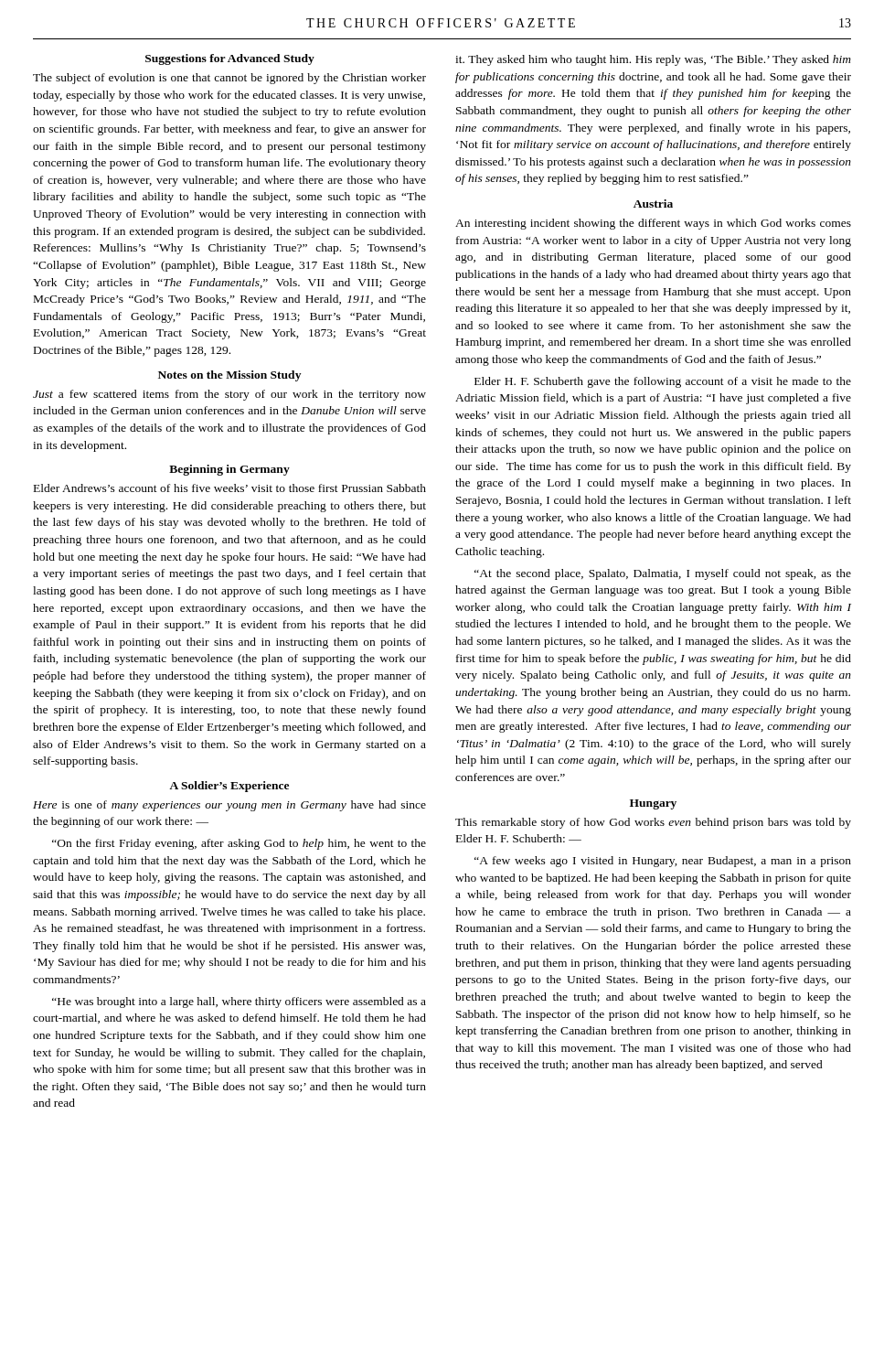Navigate to the element starting "Beginning in Germany"
884x1372 pixels.
pos(229,469)
